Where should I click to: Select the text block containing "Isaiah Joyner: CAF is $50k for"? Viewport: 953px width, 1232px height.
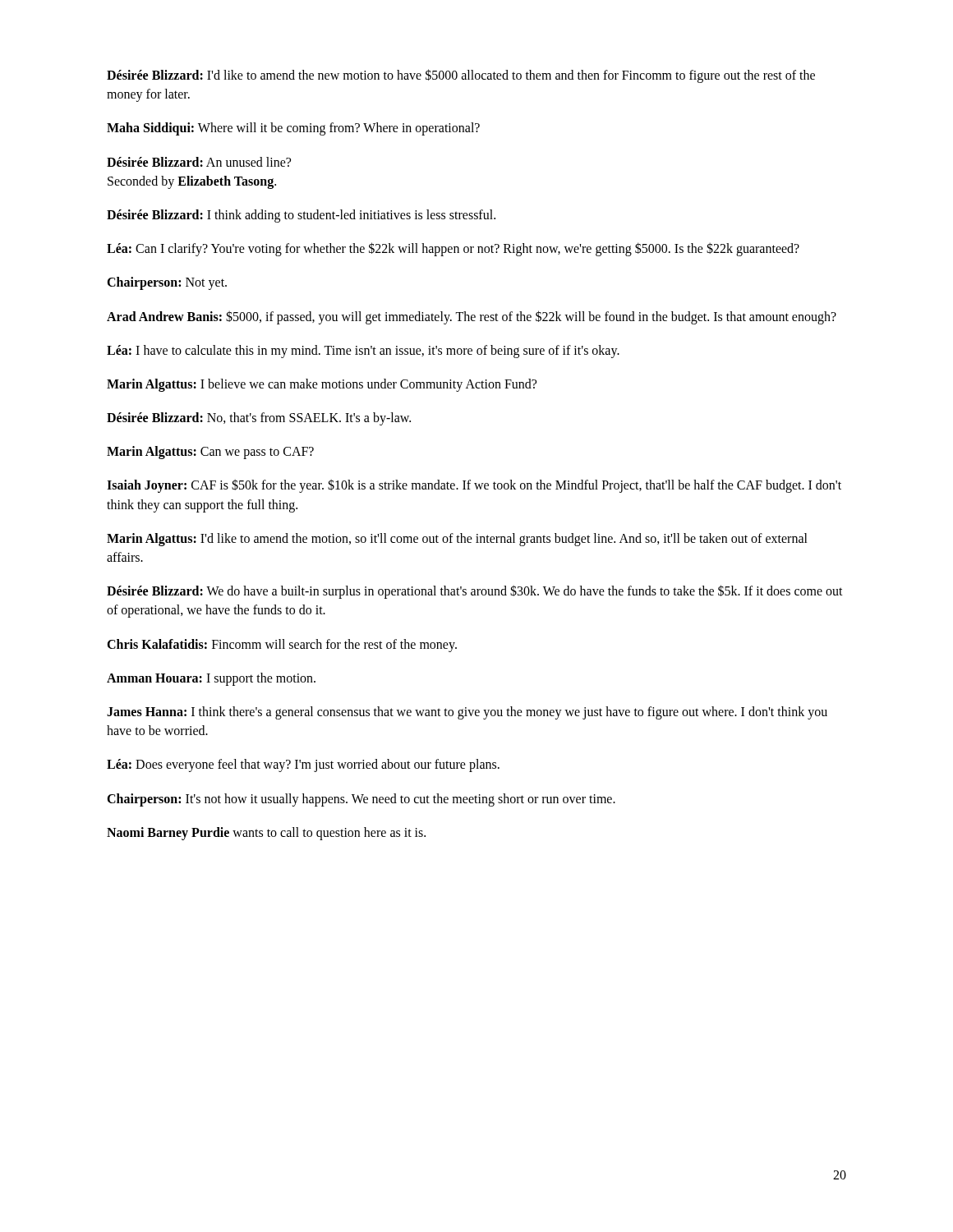[x=474, y=495]
